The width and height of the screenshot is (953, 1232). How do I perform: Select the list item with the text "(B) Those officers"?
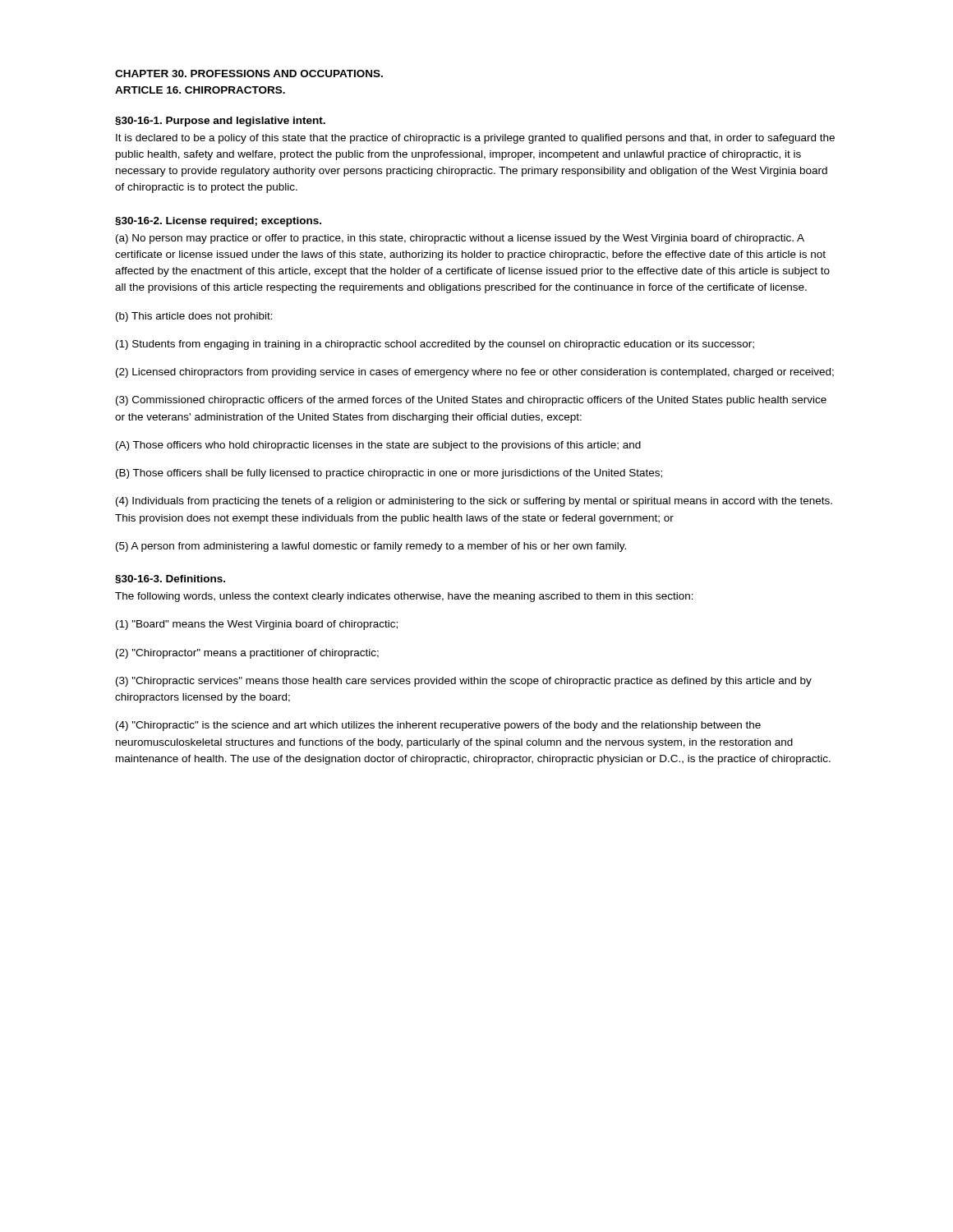pos(389,473)
